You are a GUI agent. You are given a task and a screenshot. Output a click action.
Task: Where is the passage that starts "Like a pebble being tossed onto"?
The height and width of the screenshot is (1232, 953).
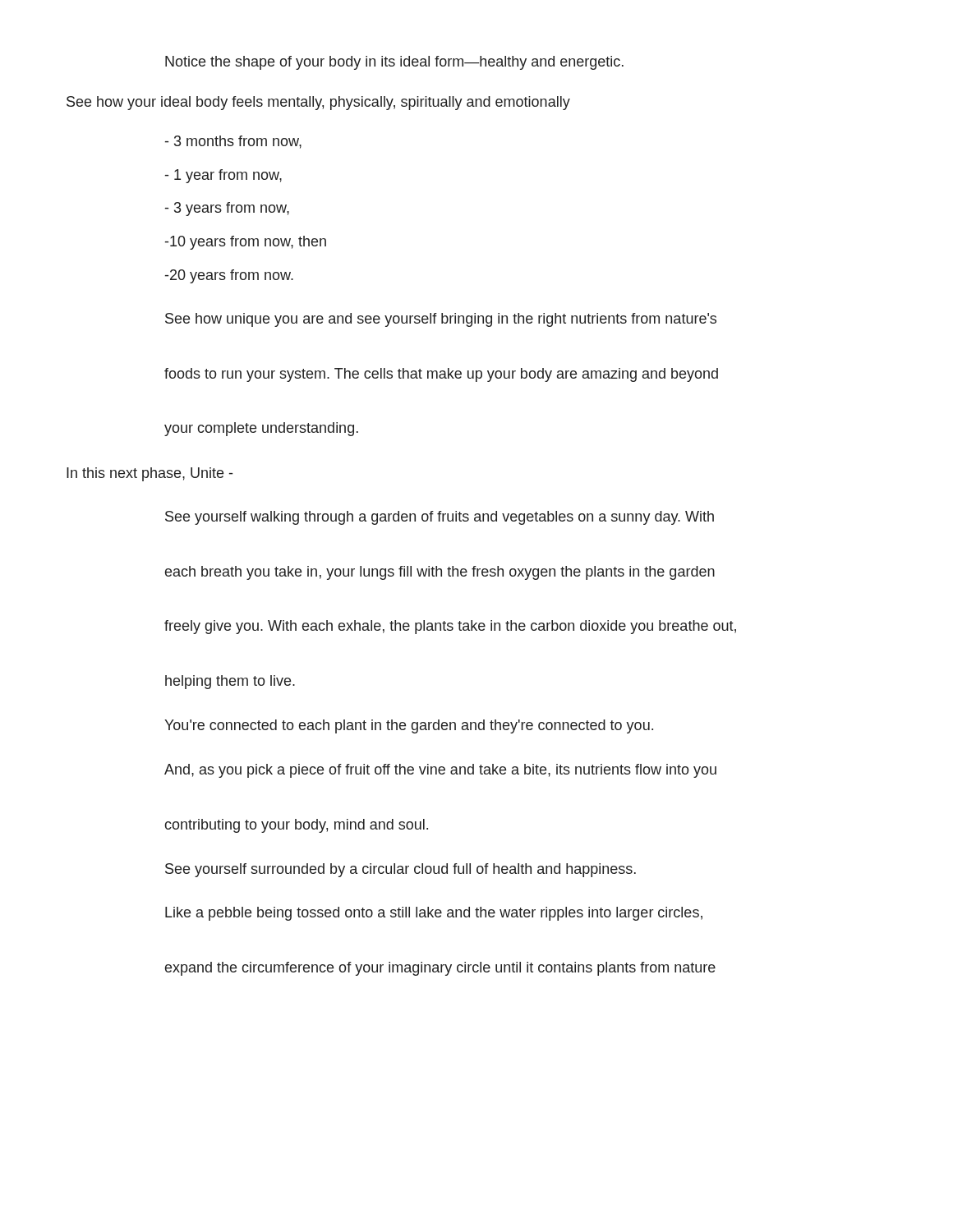[x=434, y=914]
